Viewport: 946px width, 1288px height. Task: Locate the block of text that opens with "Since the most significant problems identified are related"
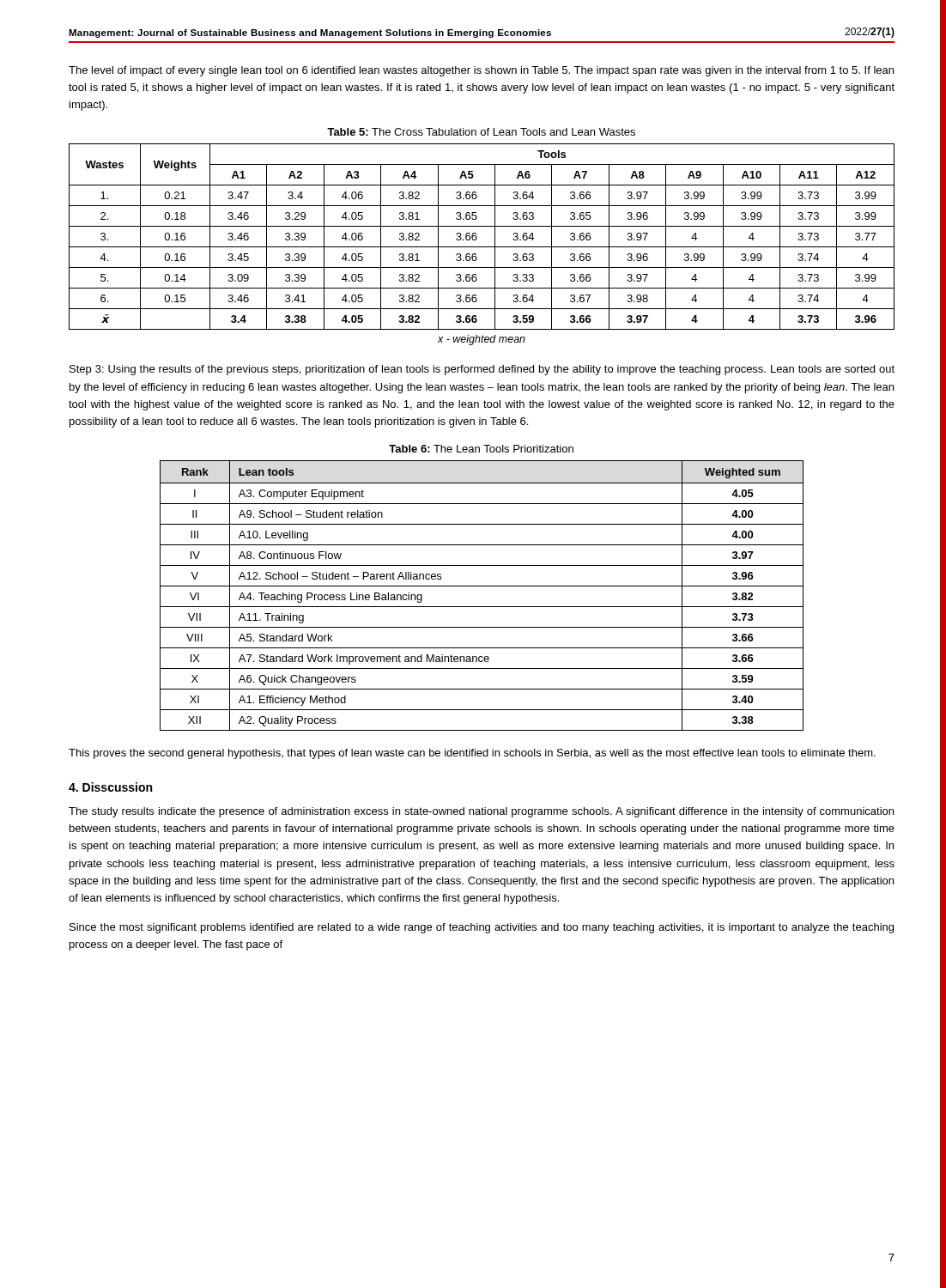482,936
